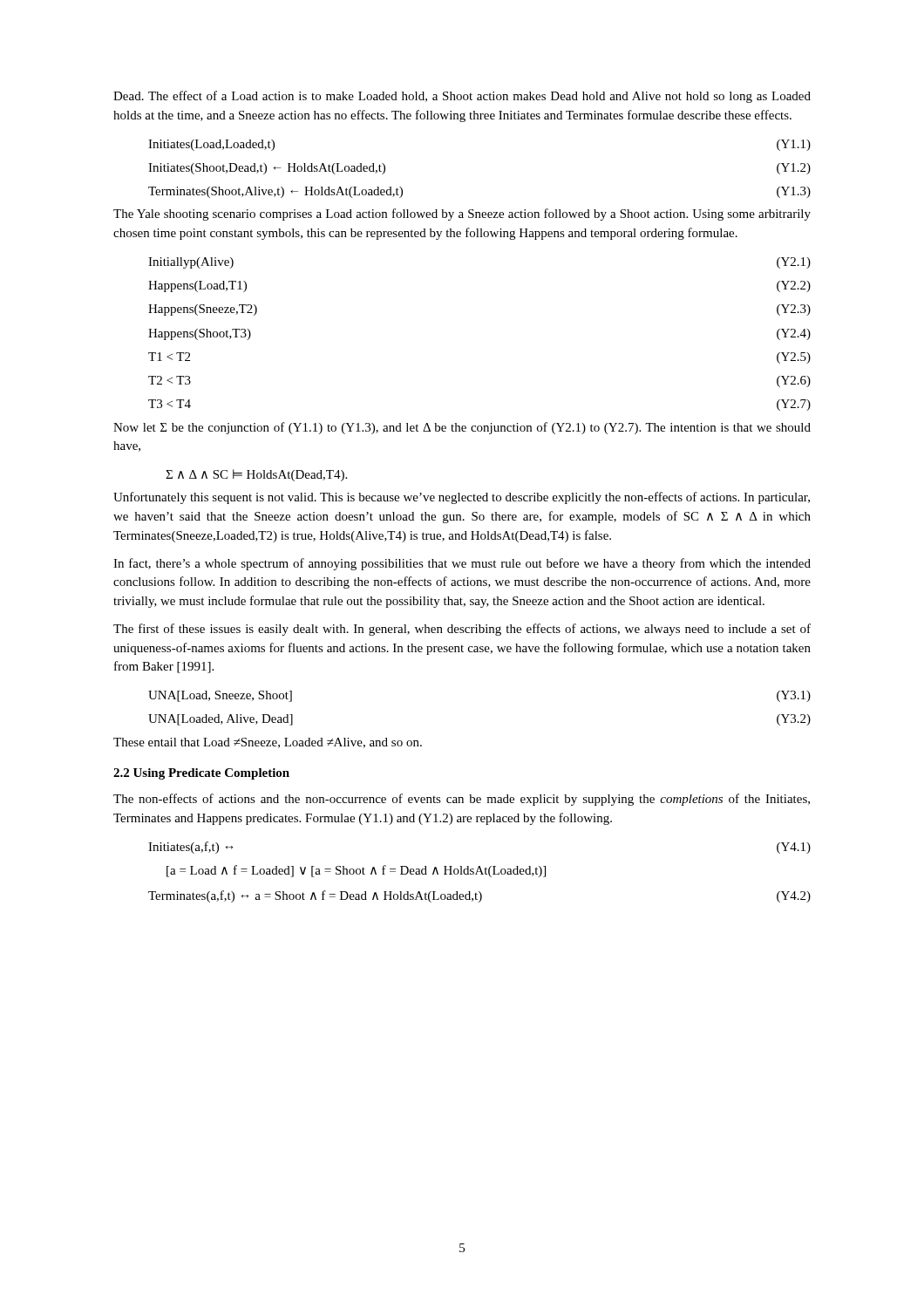Find the formula containing "Terminates(a,f,t) ↔ a = Shoot ∧ f ="
Viewport: 924px width, 1308px height.
[479, 896]
